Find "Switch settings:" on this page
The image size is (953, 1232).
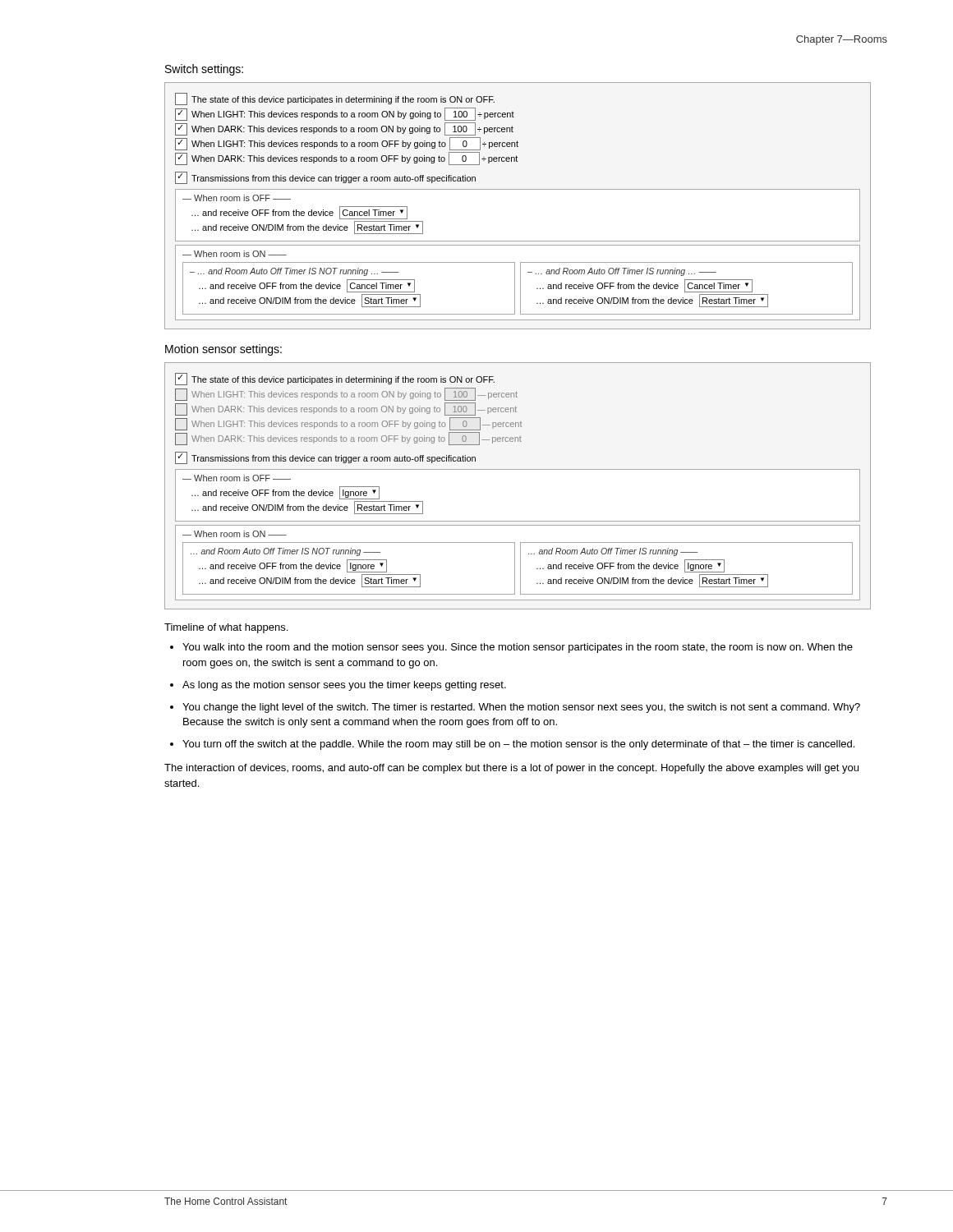pyautogui.click(x=204, y=69)
